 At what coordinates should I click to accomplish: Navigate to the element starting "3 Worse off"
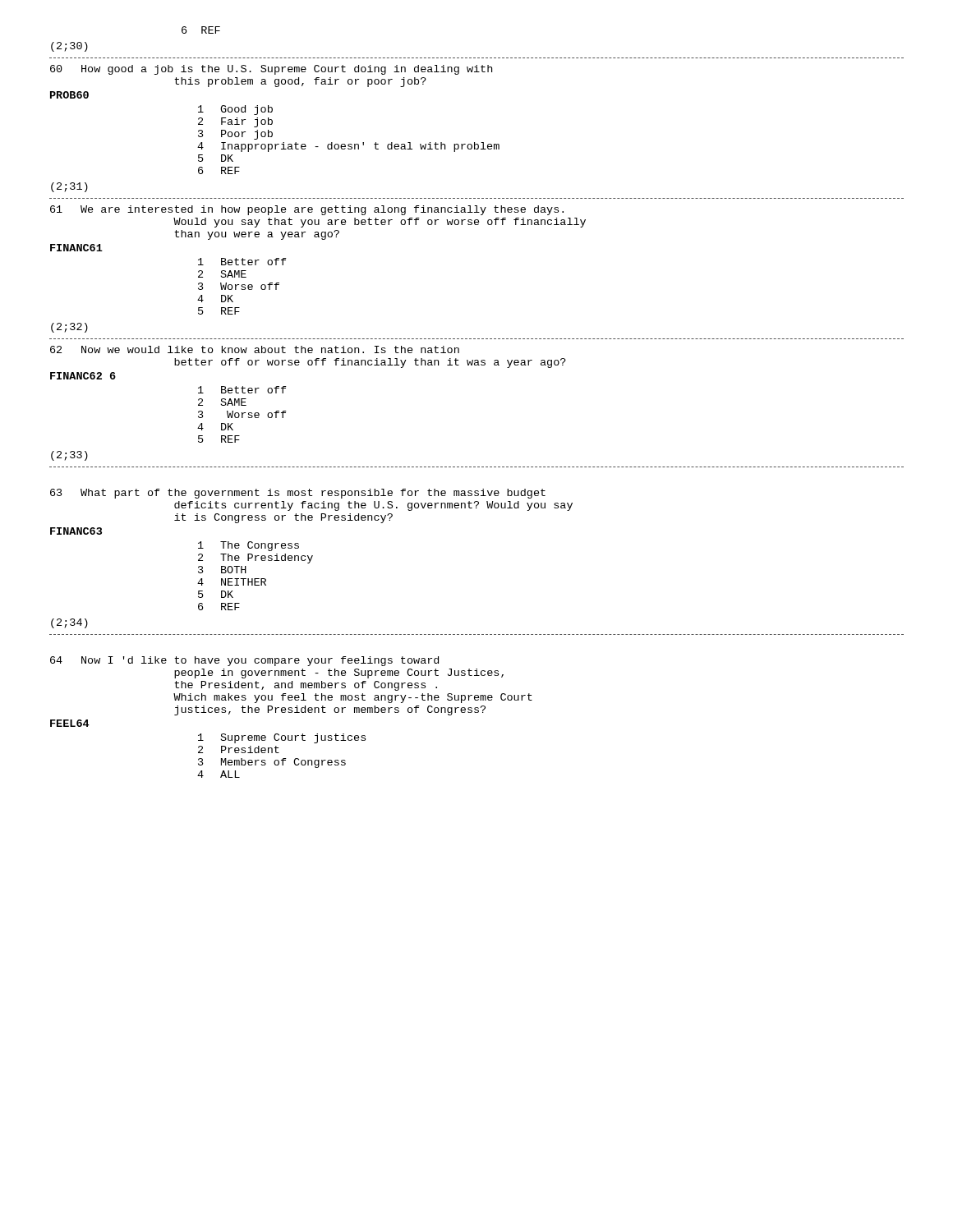point(242,414)
